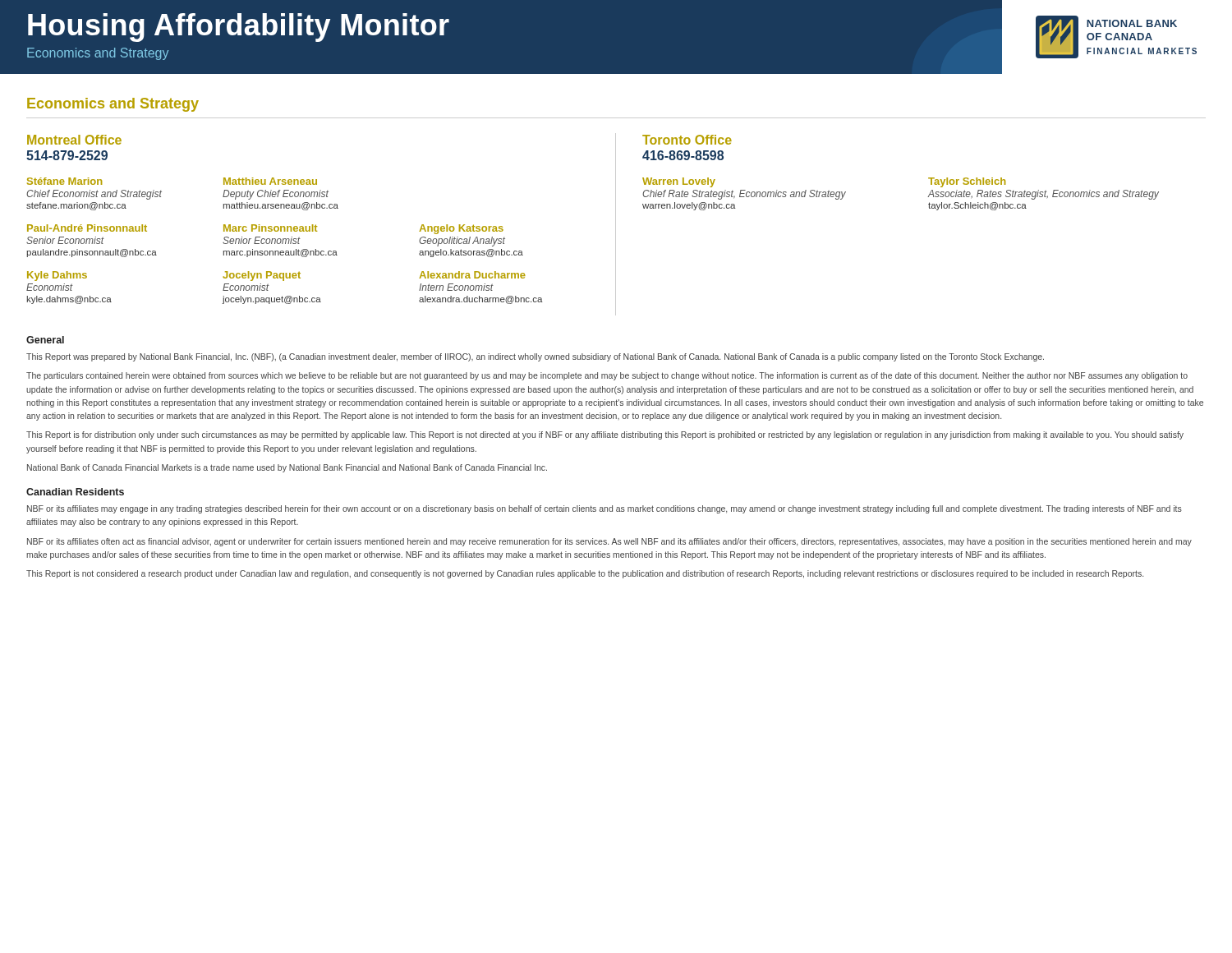Point to the block beginning "Angelo Katsoras Geopolitical"
Screen dimensions: 953x1232
[513, 239]
